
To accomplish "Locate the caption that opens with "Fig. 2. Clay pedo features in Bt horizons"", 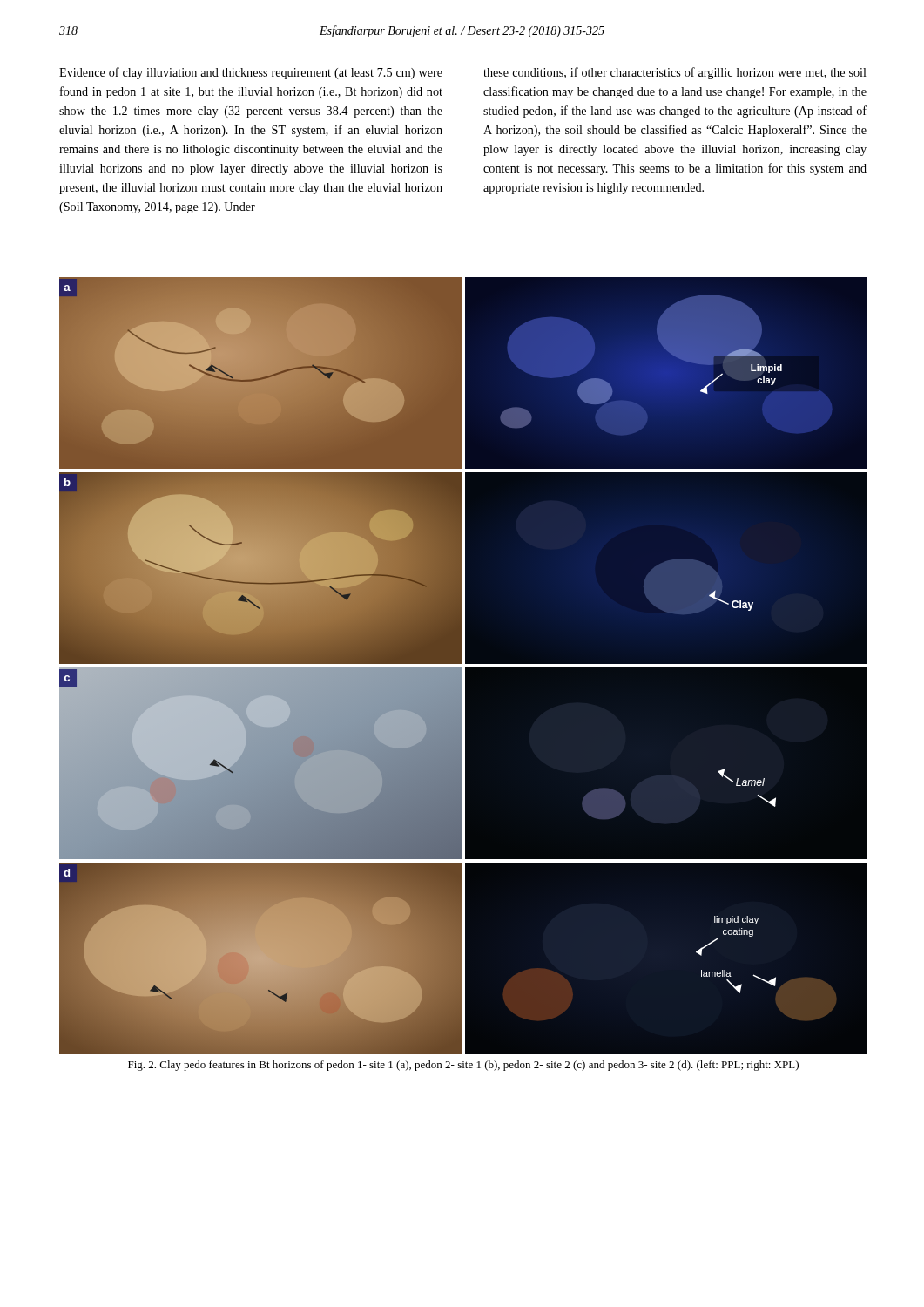I will pyautogui.click(x=463, y=1064).
